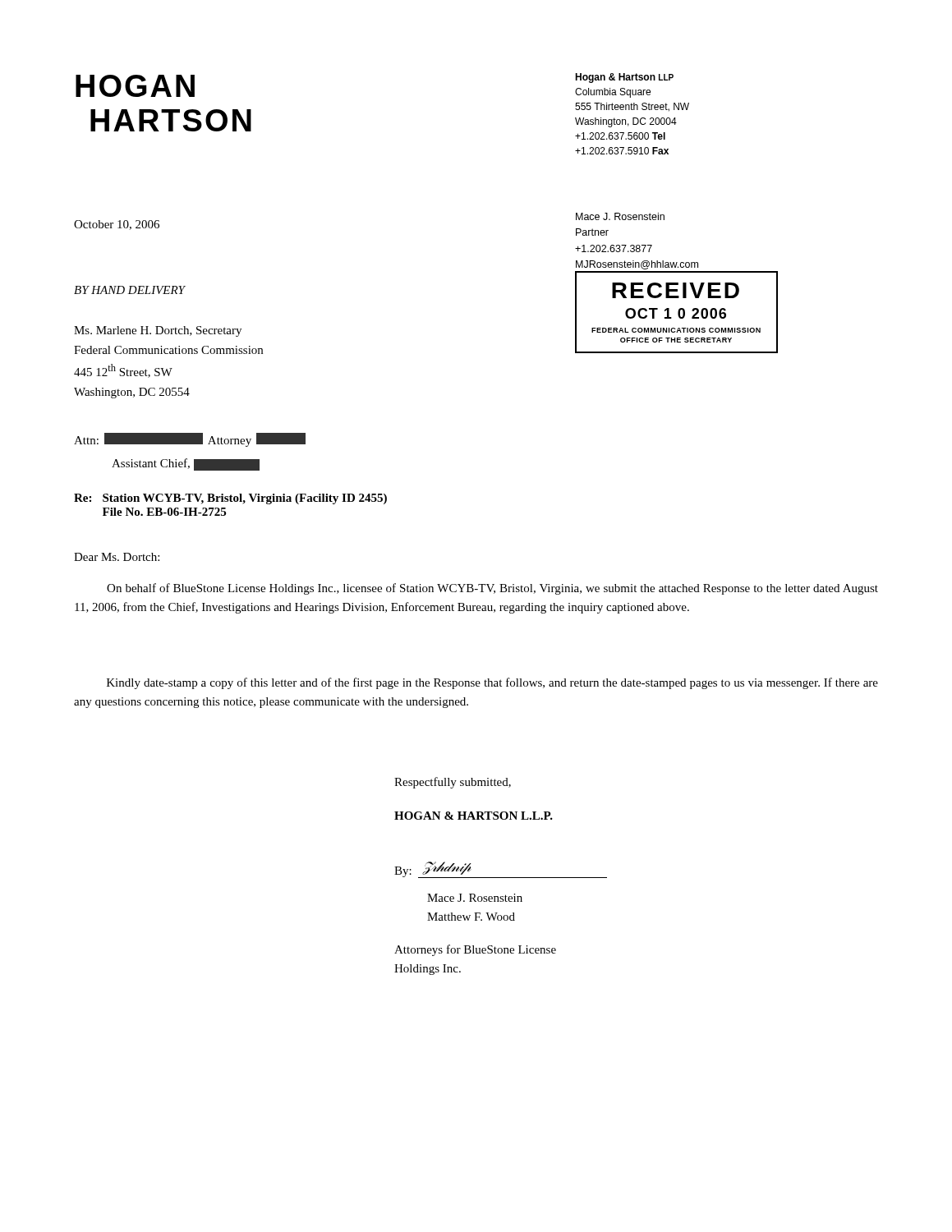Find the block starting "HOGAN & HARTSON"
This screenshot has width=952, height=1232.
click(x=474, y=816)
